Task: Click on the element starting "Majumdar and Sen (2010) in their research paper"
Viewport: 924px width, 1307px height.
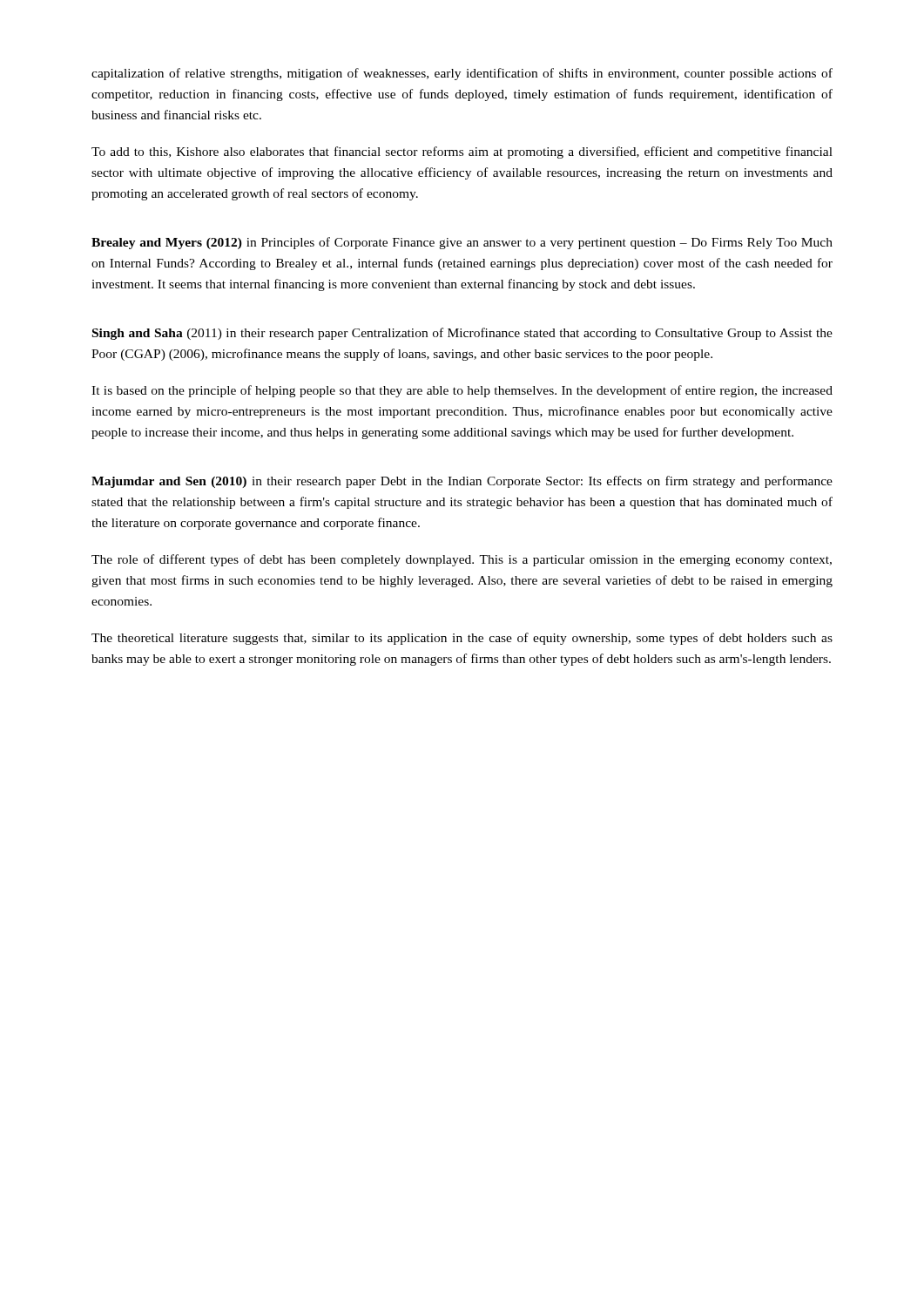Action: tap(462, 502)
